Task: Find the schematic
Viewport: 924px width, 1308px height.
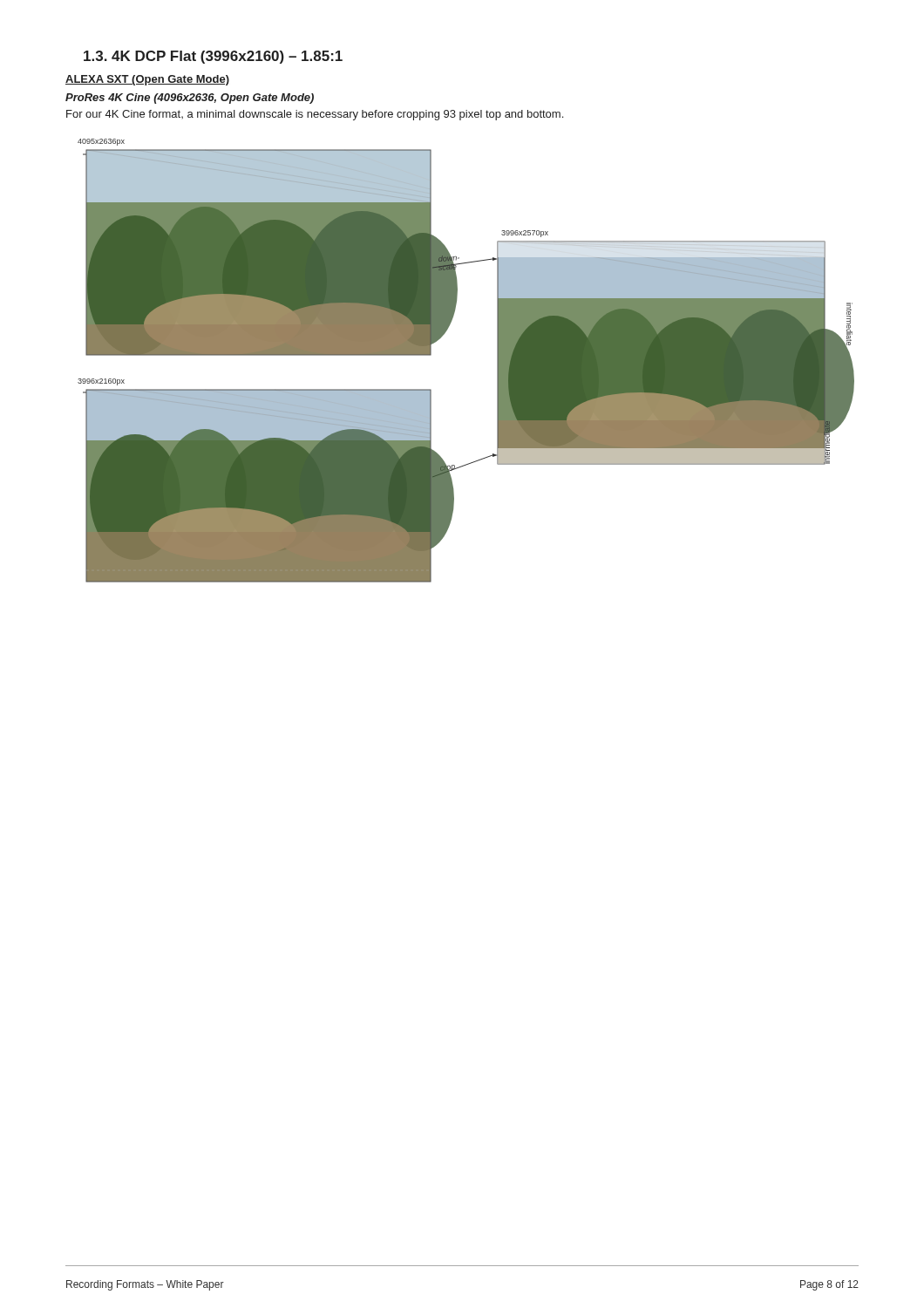Action: pos(462,364)
